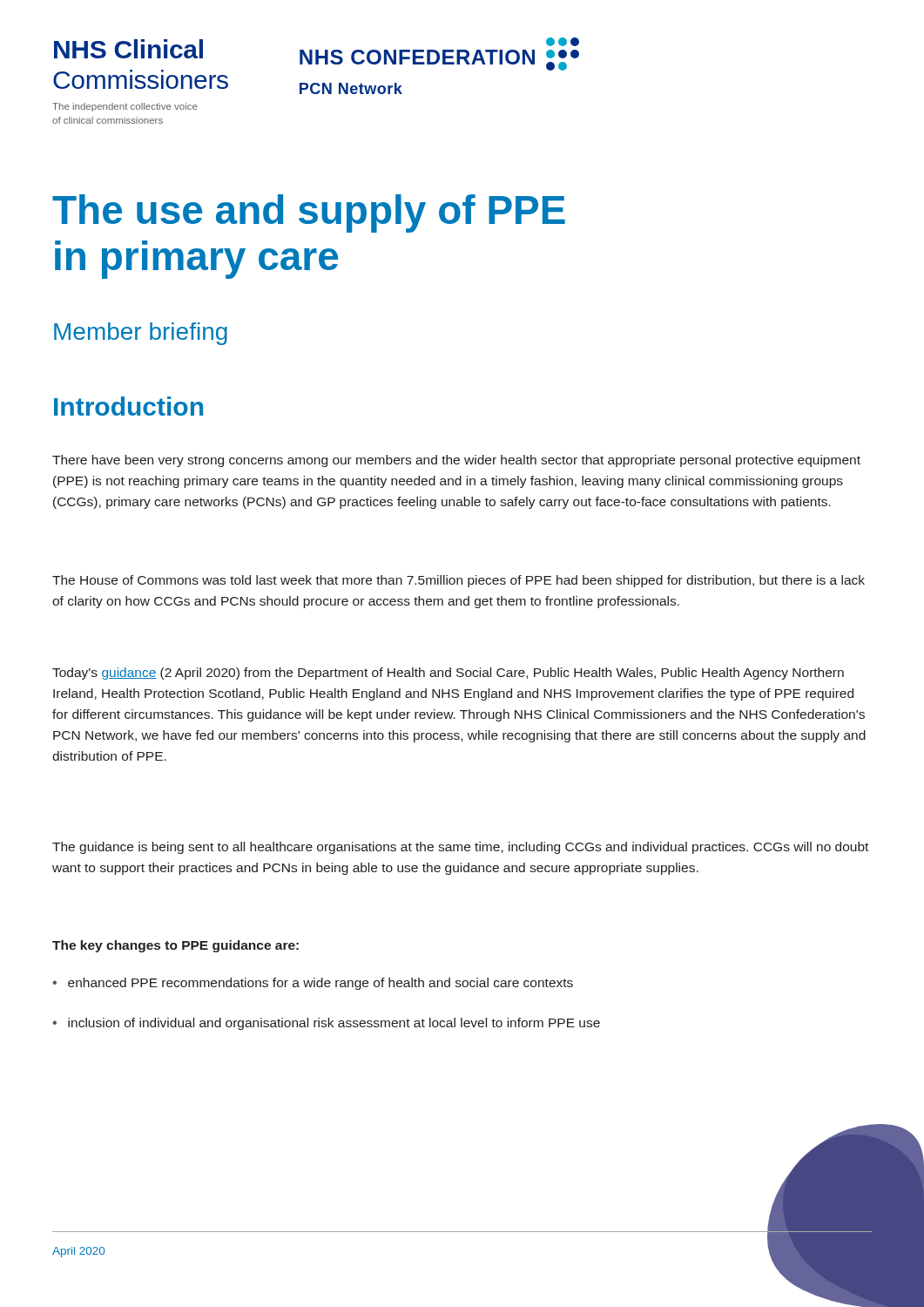Click on the region starting "• enhanced PPE recommendations for a wide"

tap(313, 983)
